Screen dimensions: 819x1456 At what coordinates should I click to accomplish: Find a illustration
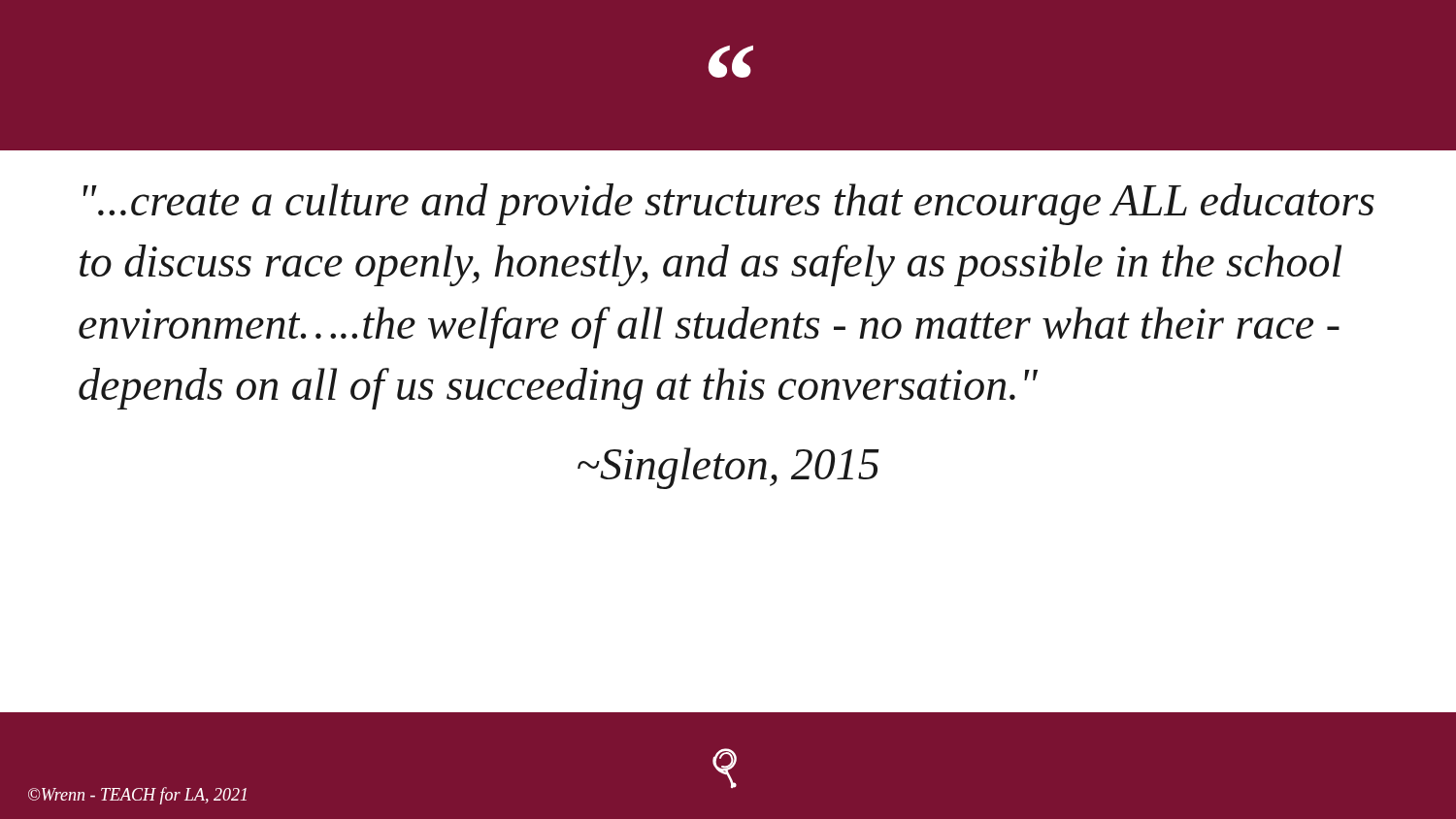point(728,75)
